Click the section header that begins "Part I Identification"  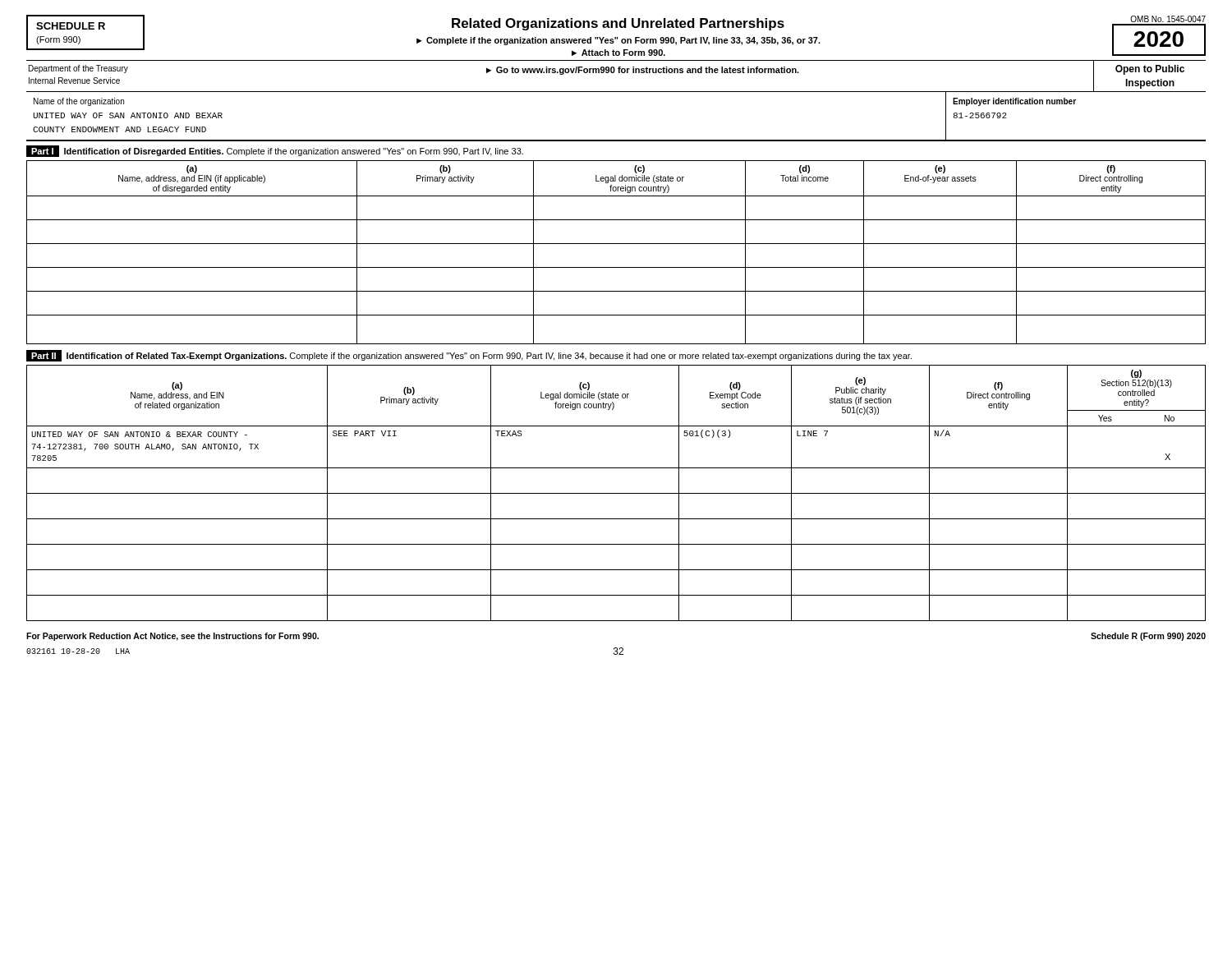click(275, 151)
